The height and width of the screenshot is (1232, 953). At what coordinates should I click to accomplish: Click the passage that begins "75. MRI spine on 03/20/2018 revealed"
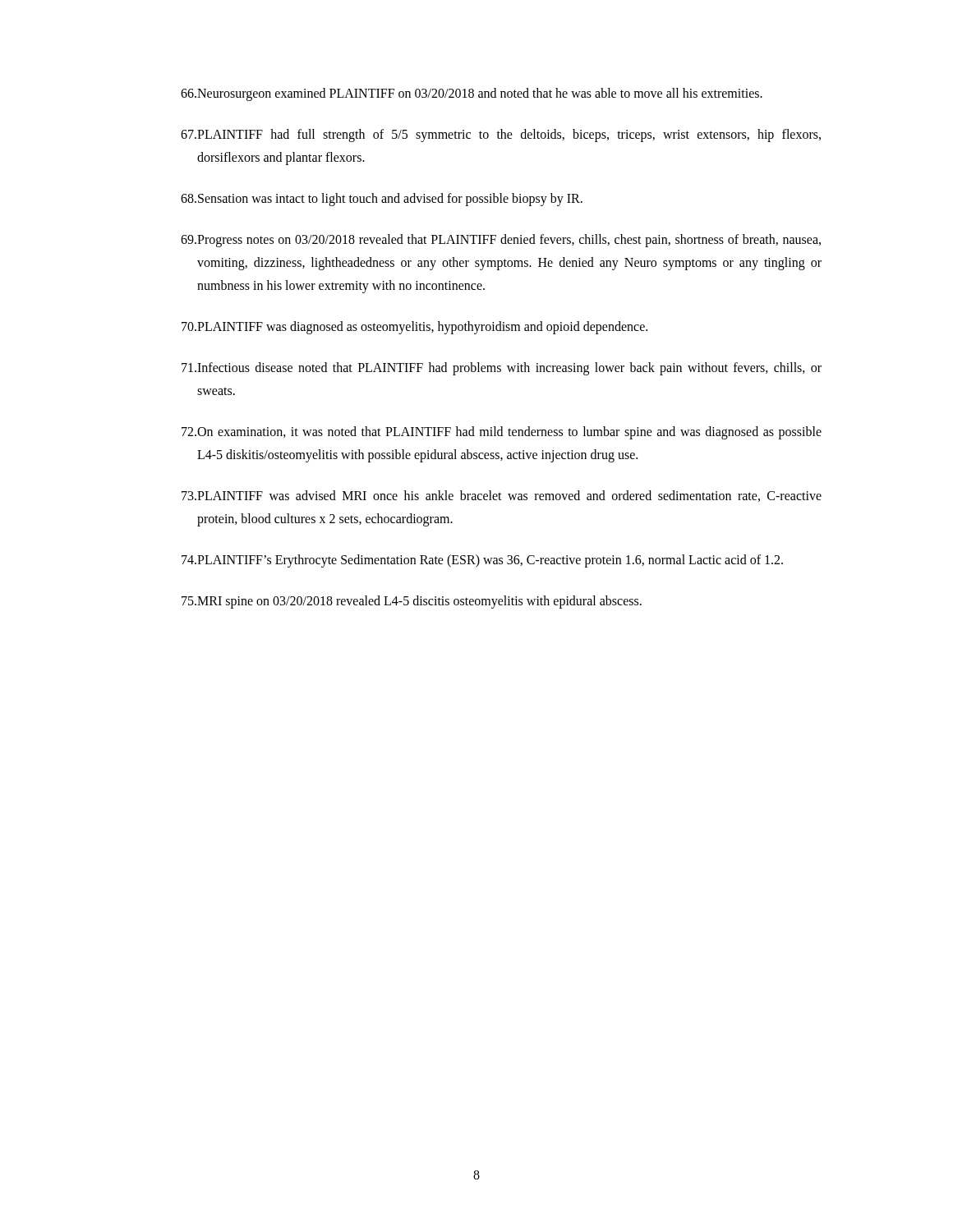[476, 601]
